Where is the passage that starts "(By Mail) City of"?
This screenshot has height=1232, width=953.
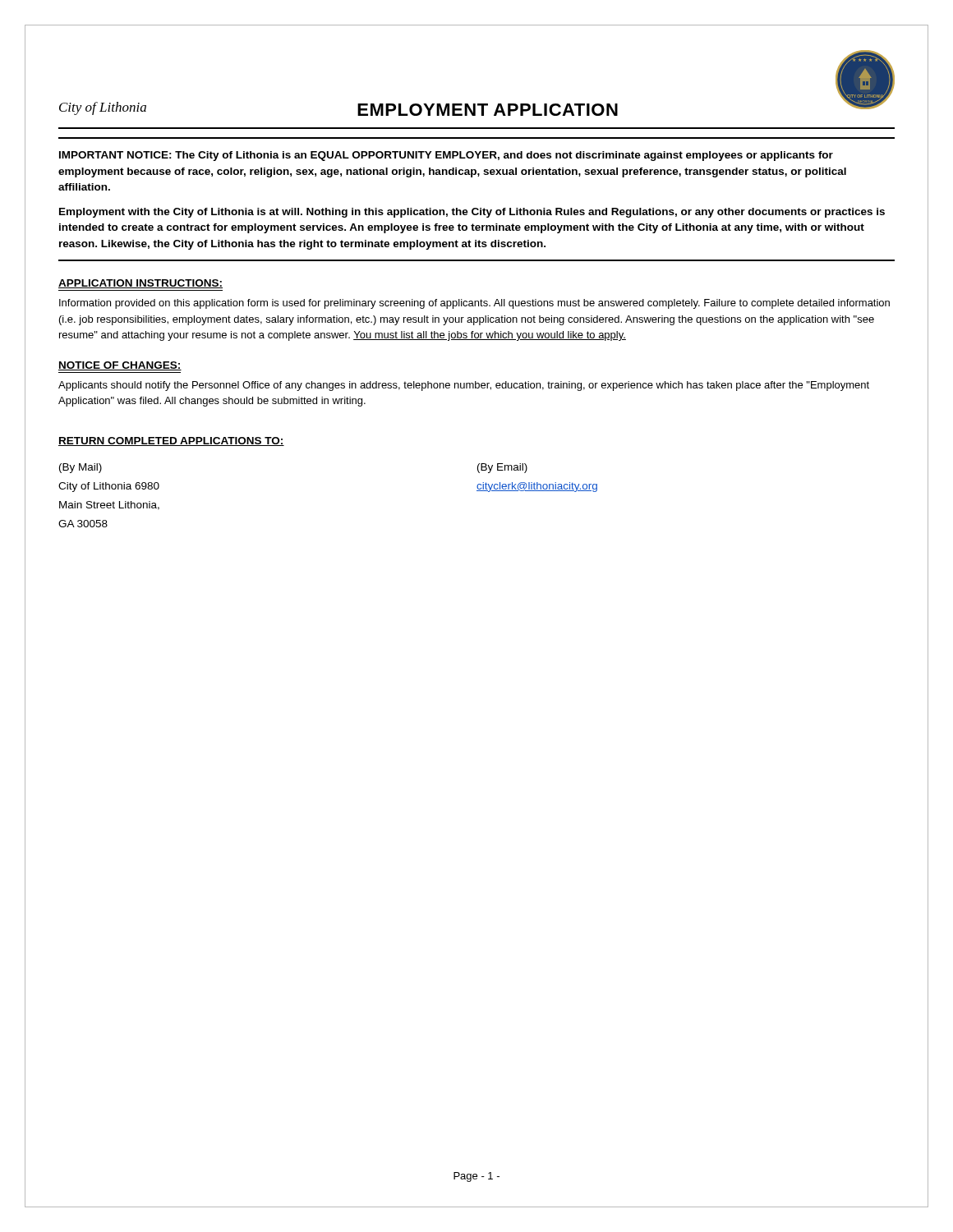(x=109, y=495)
